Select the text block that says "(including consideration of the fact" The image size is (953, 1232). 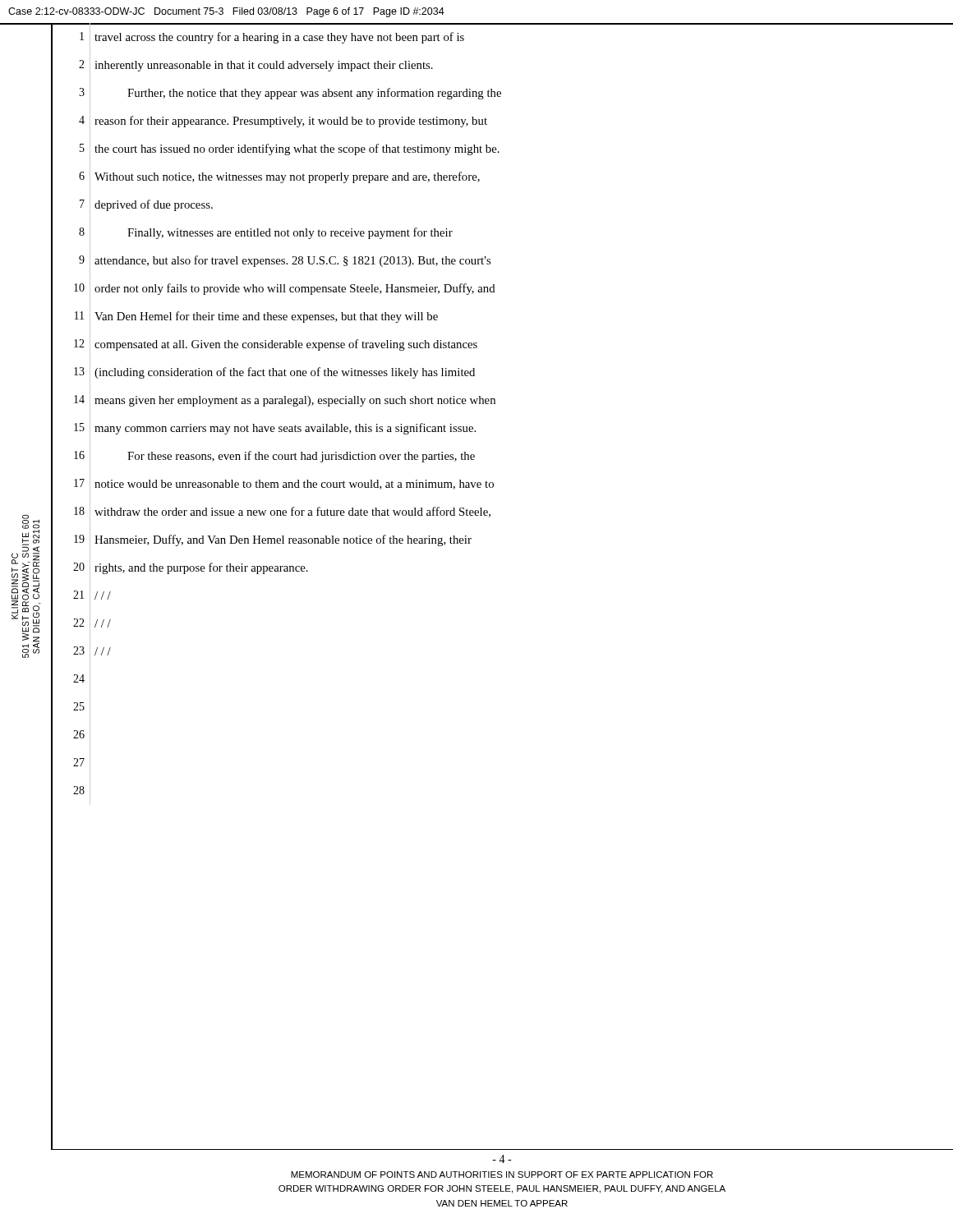tap(285, 372)
